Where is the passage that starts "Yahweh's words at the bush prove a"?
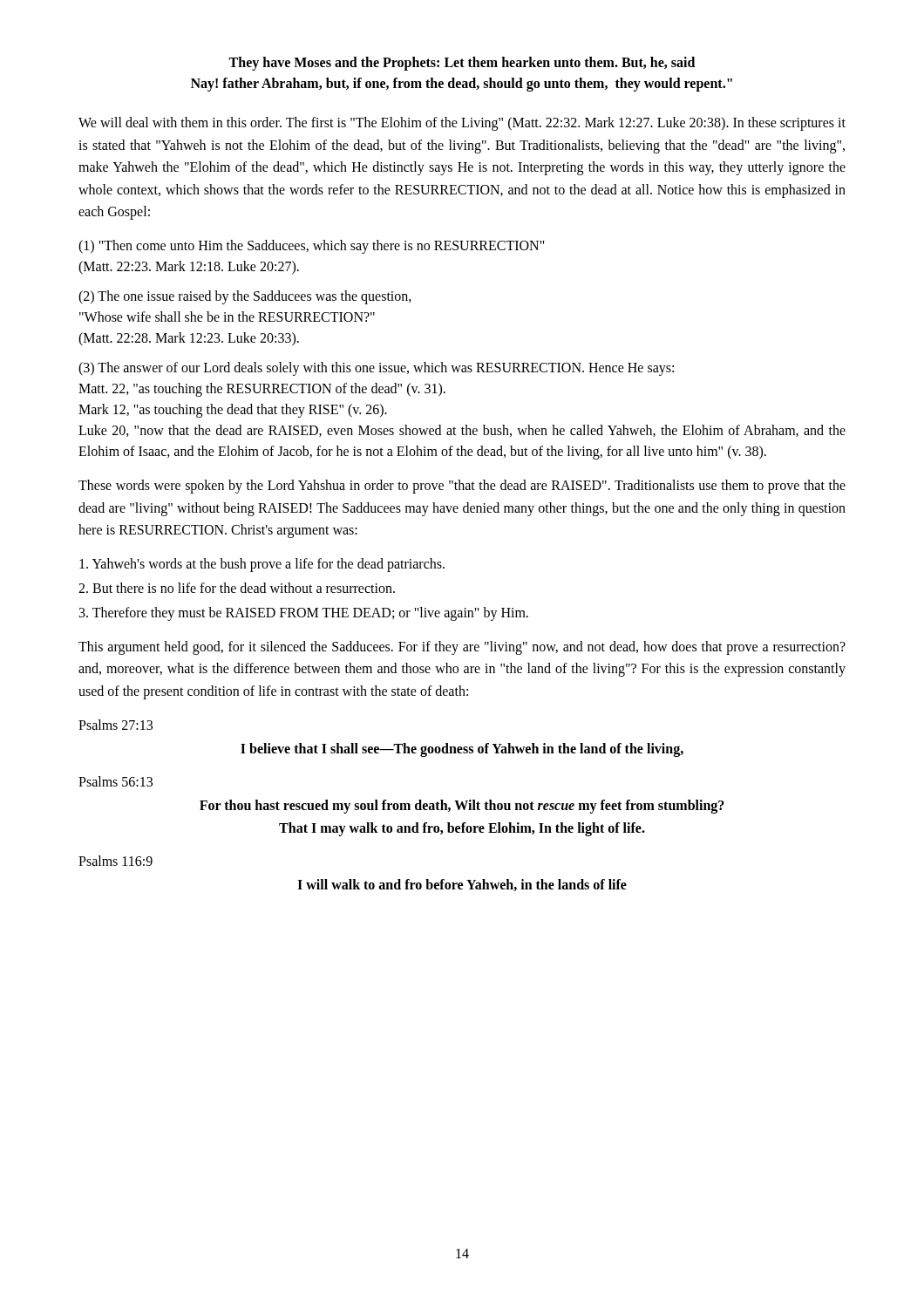Image resolution: width=924 pixels, height=1308 pixels. tap(262, 564)
